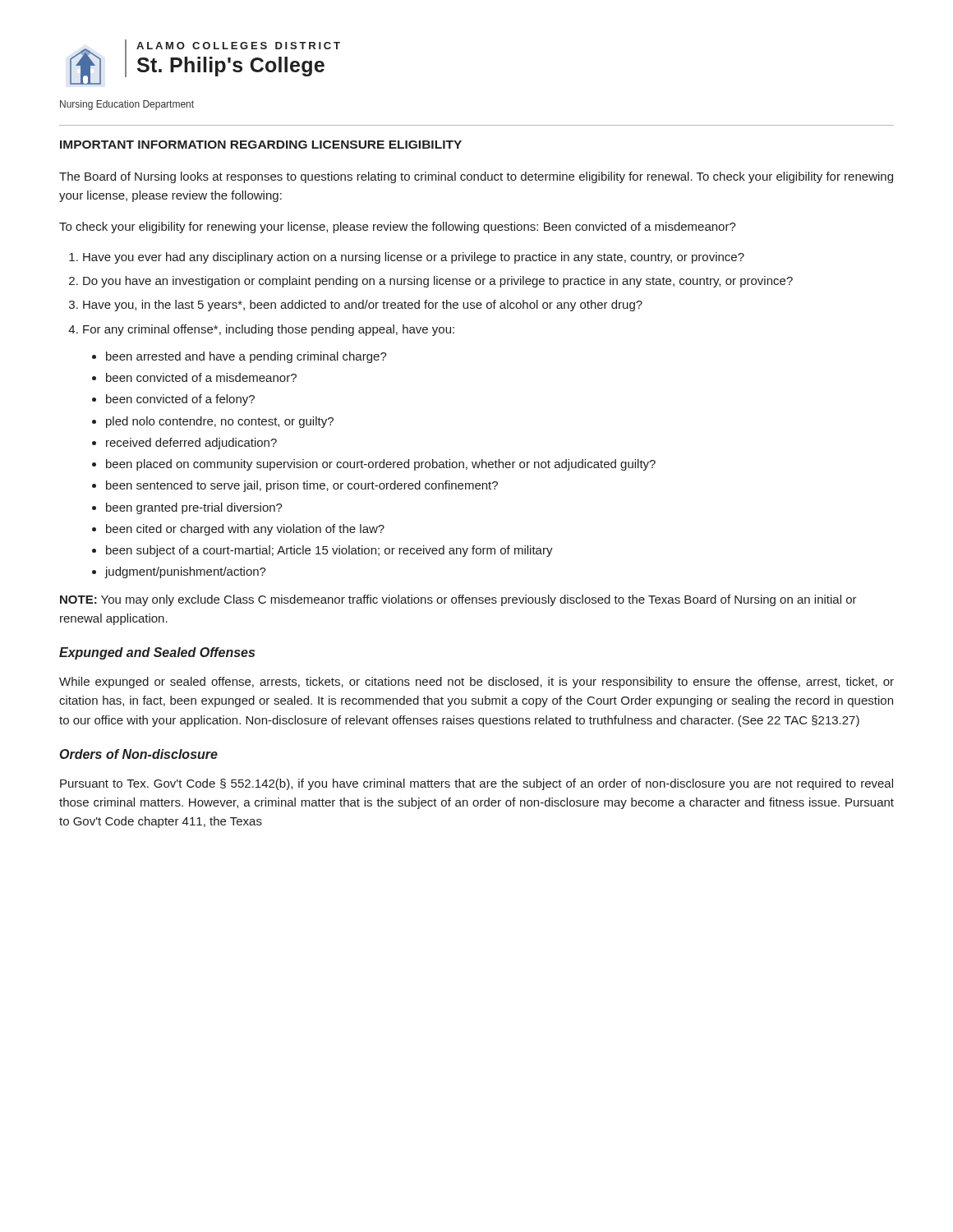The width and height of the screenshot is (953, 1232).
Task: Point to the passage starting "IMPORTANT INFORMATION REGARDING LICENSURE ELIGIBILITY"
Action: pyautogui.click(x=261, y=144)
